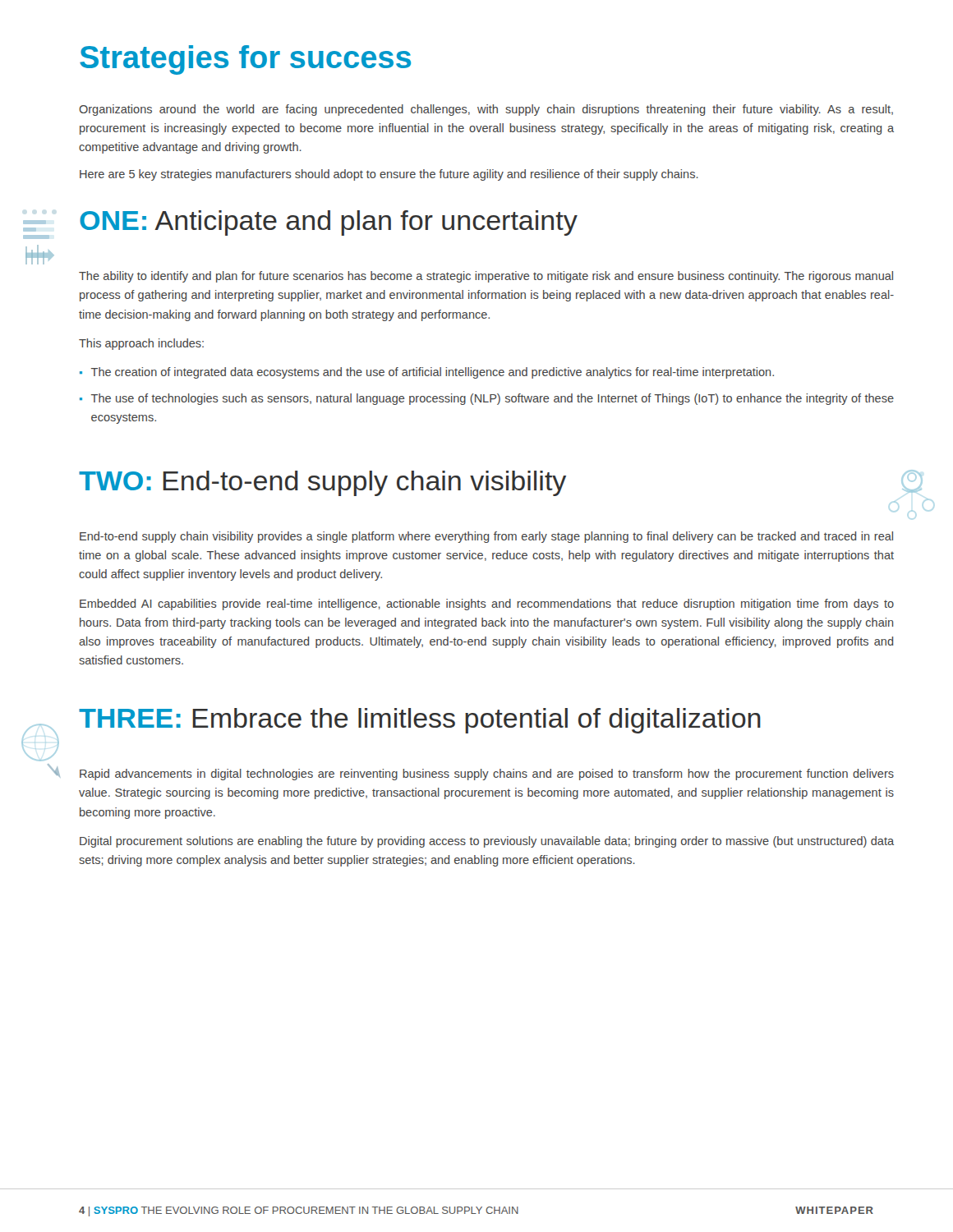This screenshot has height=1232, width=953.
Task: Navigate to the text block starting "TWO: End-to-end supply"
Action: 486,481
